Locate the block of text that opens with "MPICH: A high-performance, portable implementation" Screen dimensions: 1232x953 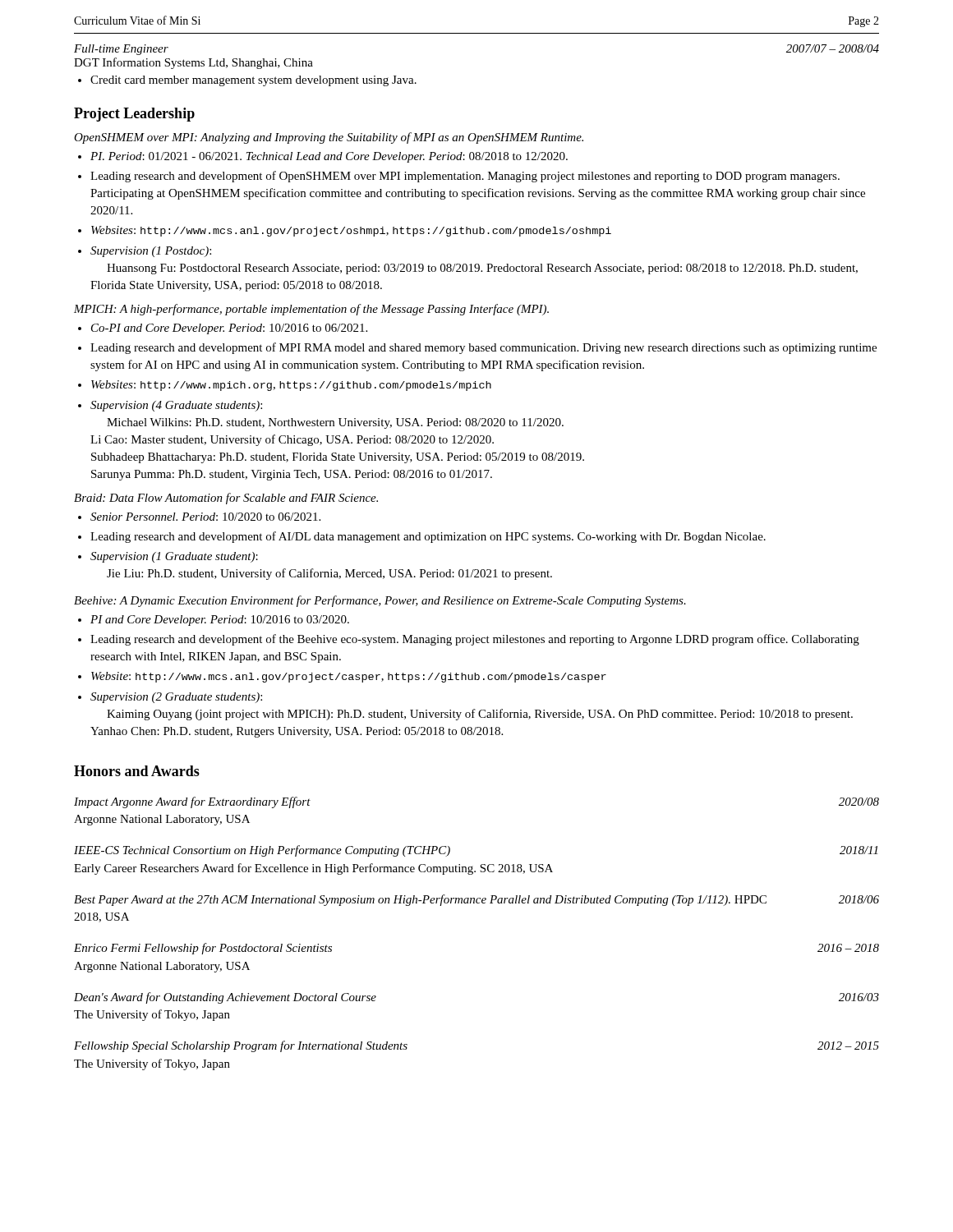312,309
